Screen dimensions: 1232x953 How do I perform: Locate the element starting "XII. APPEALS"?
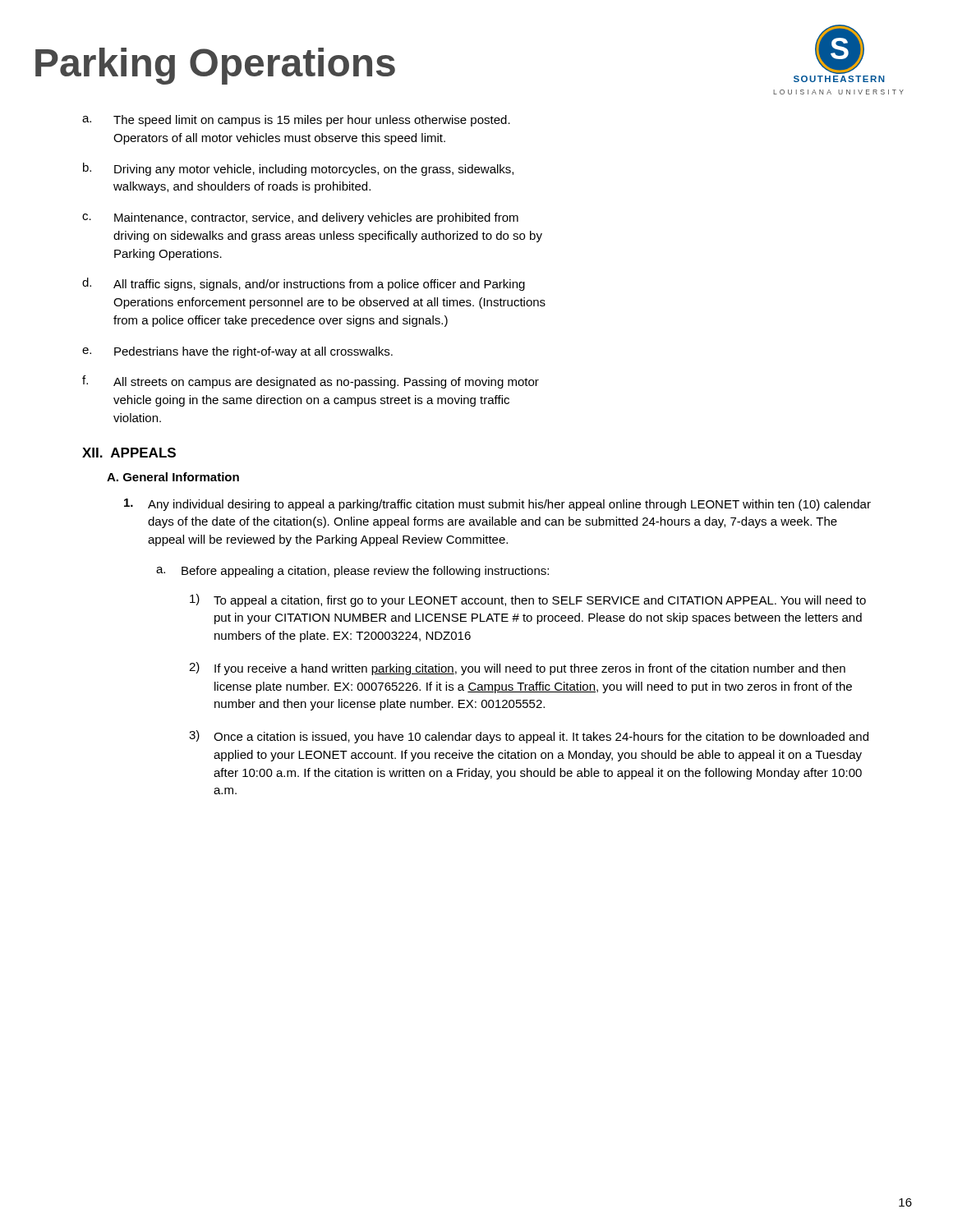tap(129, 453)
